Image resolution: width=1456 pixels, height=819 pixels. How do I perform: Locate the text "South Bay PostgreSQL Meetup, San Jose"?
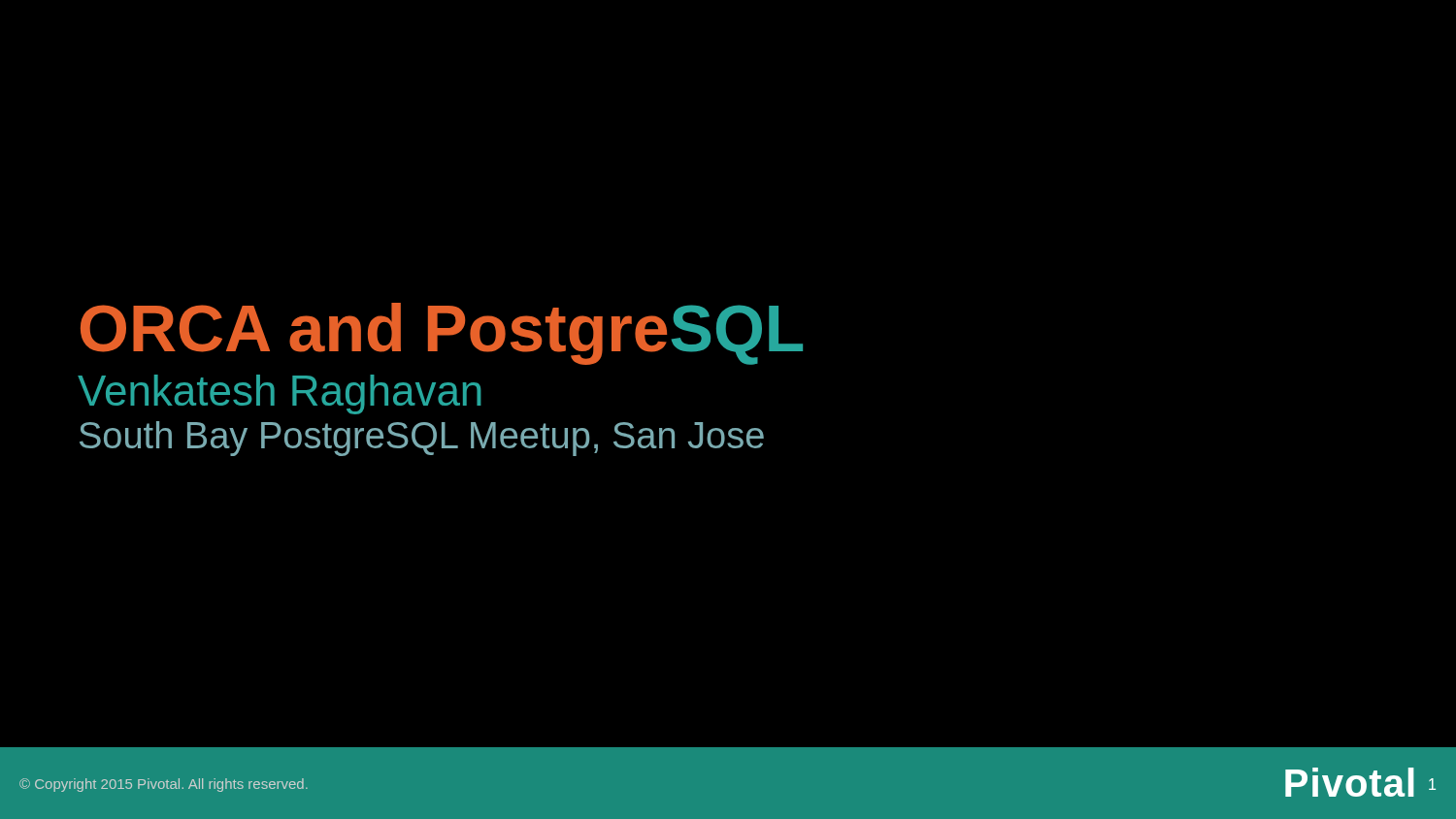(x=421, y=435)
